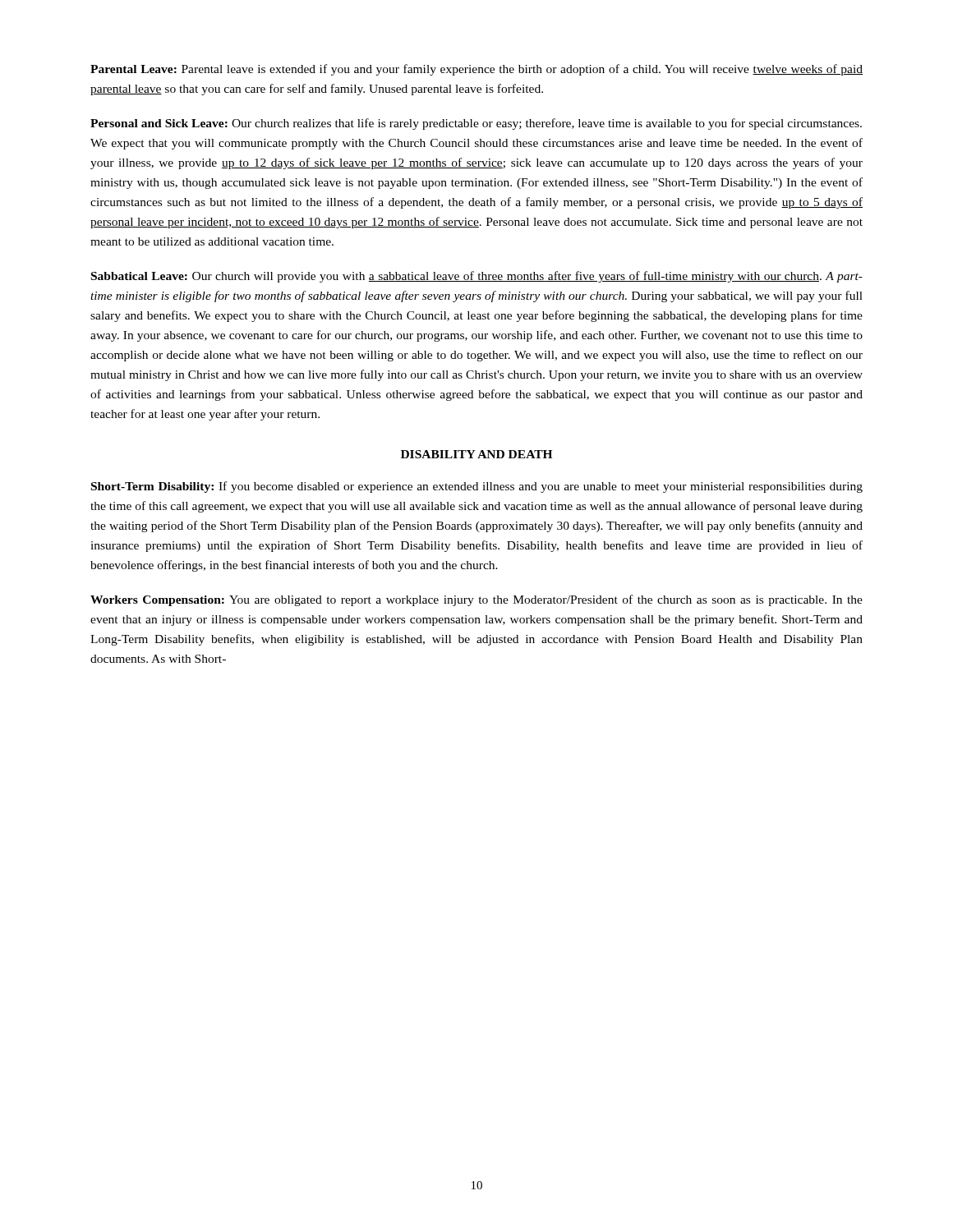Screen dimensions: 1232x953
Task: Locate the text block containing "Workers Compensation: You are obligated to report"
Action: click(x=476, y=629)
